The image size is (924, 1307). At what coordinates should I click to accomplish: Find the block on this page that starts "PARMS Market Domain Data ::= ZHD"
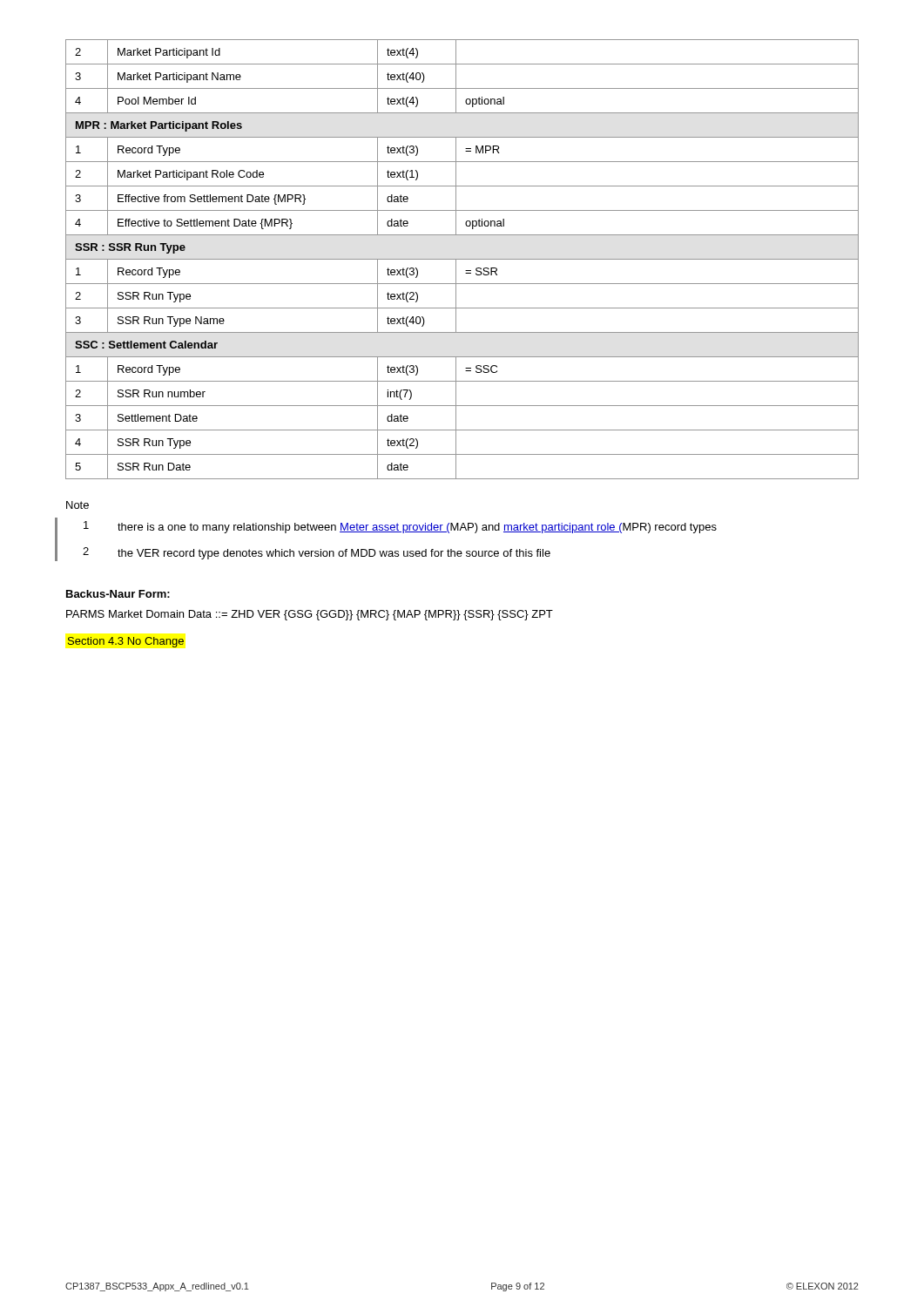tap(309, 614)
